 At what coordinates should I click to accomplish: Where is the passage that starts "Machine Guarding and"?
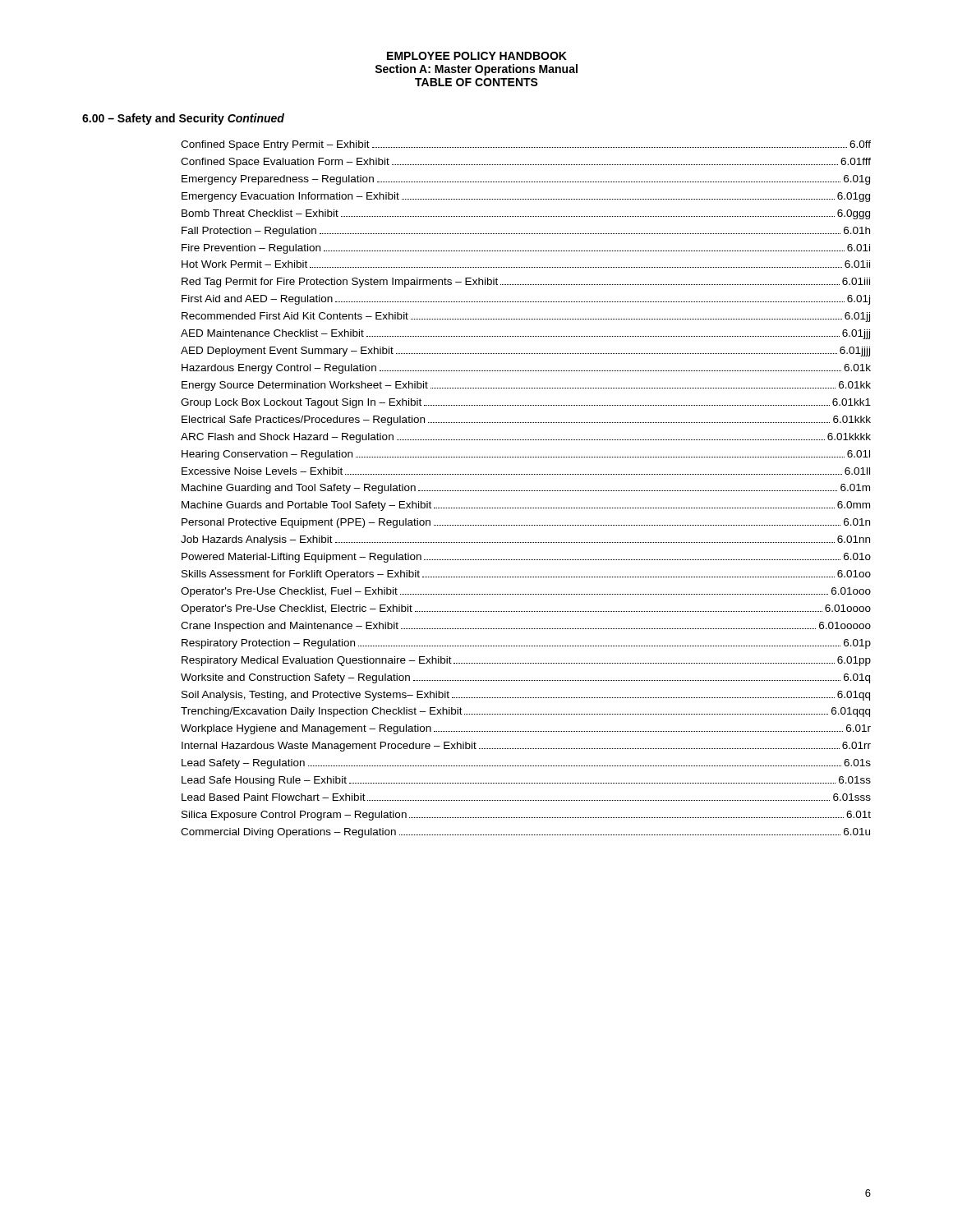point(476,489)
